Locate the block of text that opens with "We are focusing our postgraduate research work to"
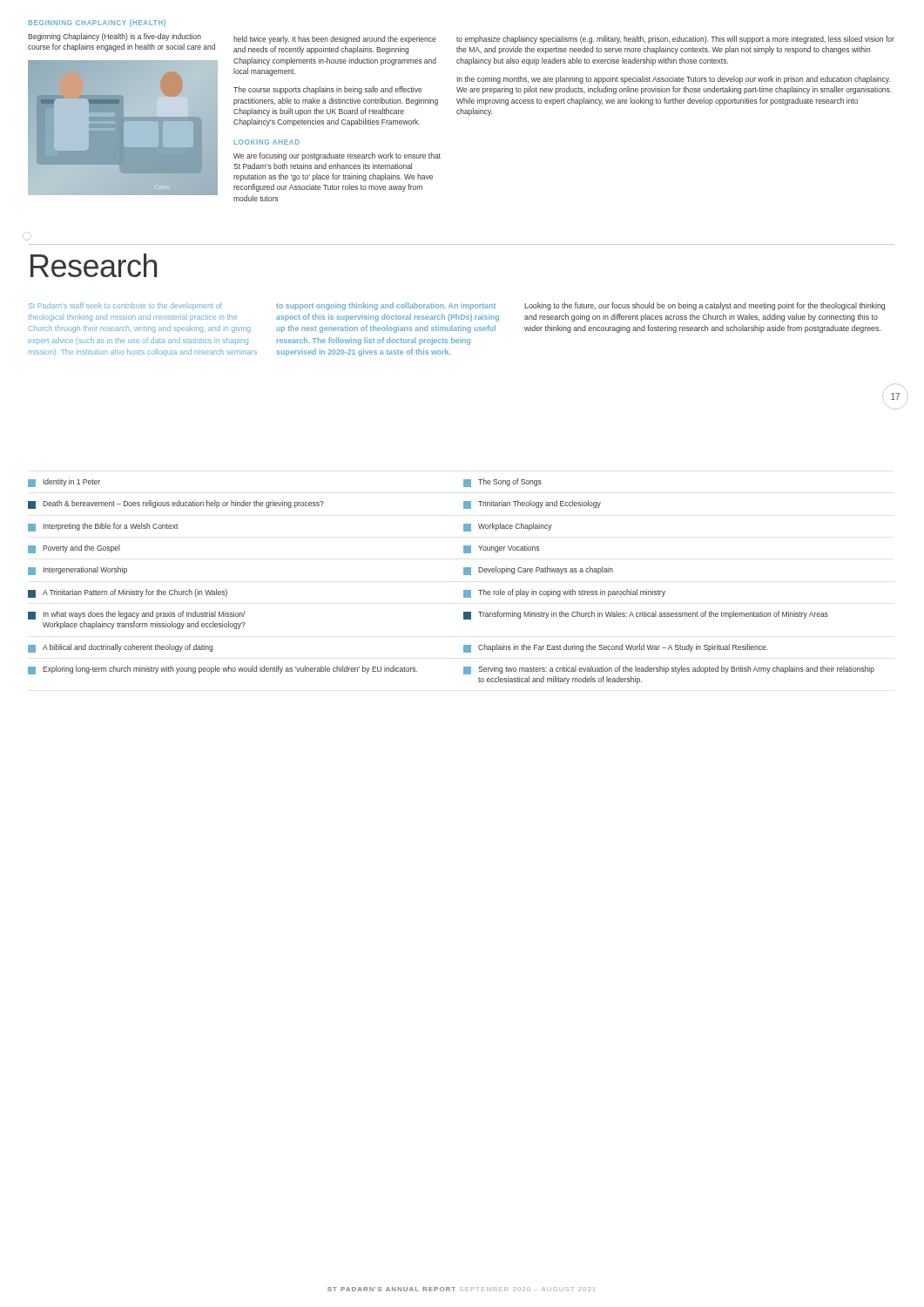924x1307 pixels. [337, 177]
